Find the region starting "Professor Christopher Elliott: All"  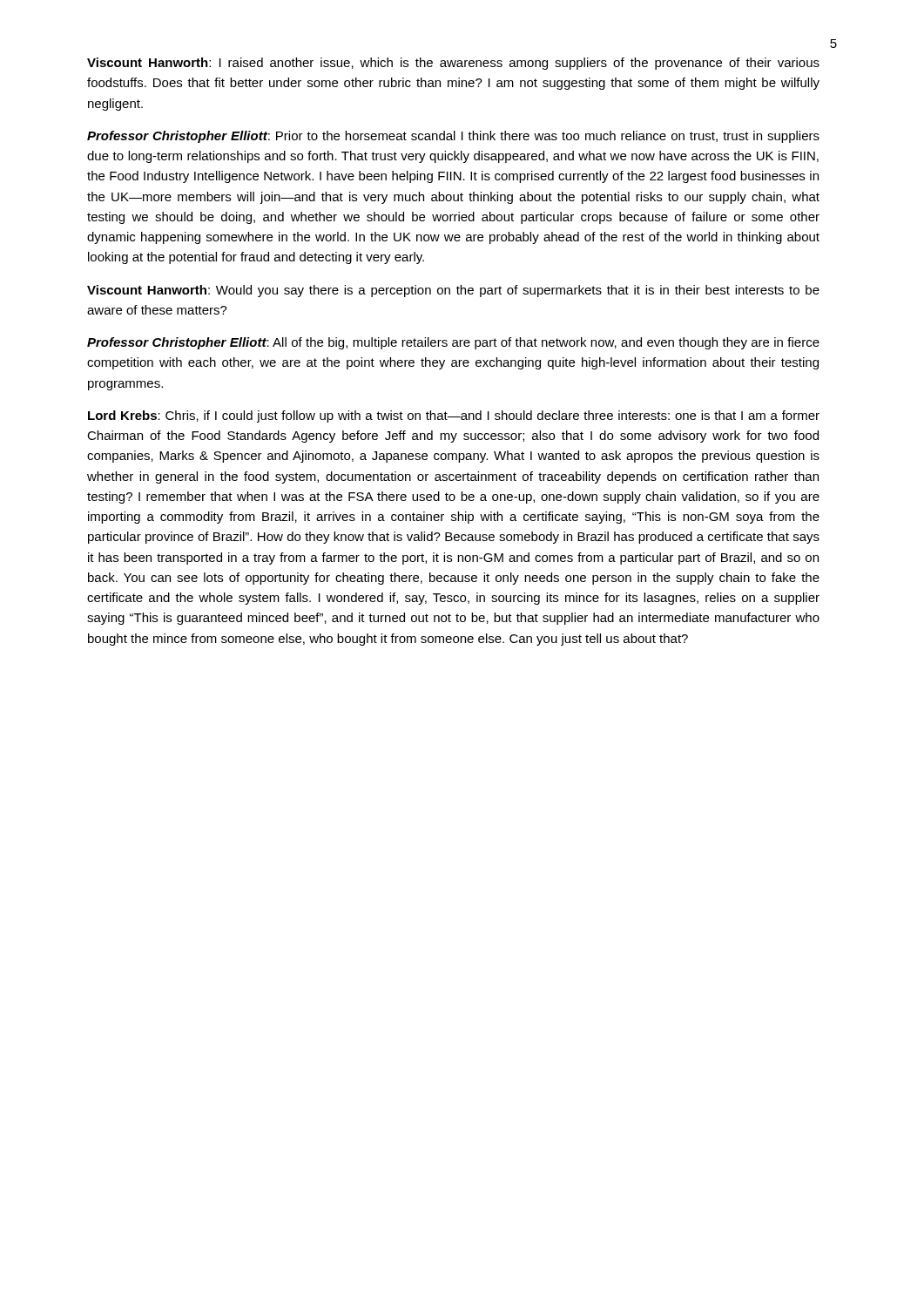click(453, 362)
